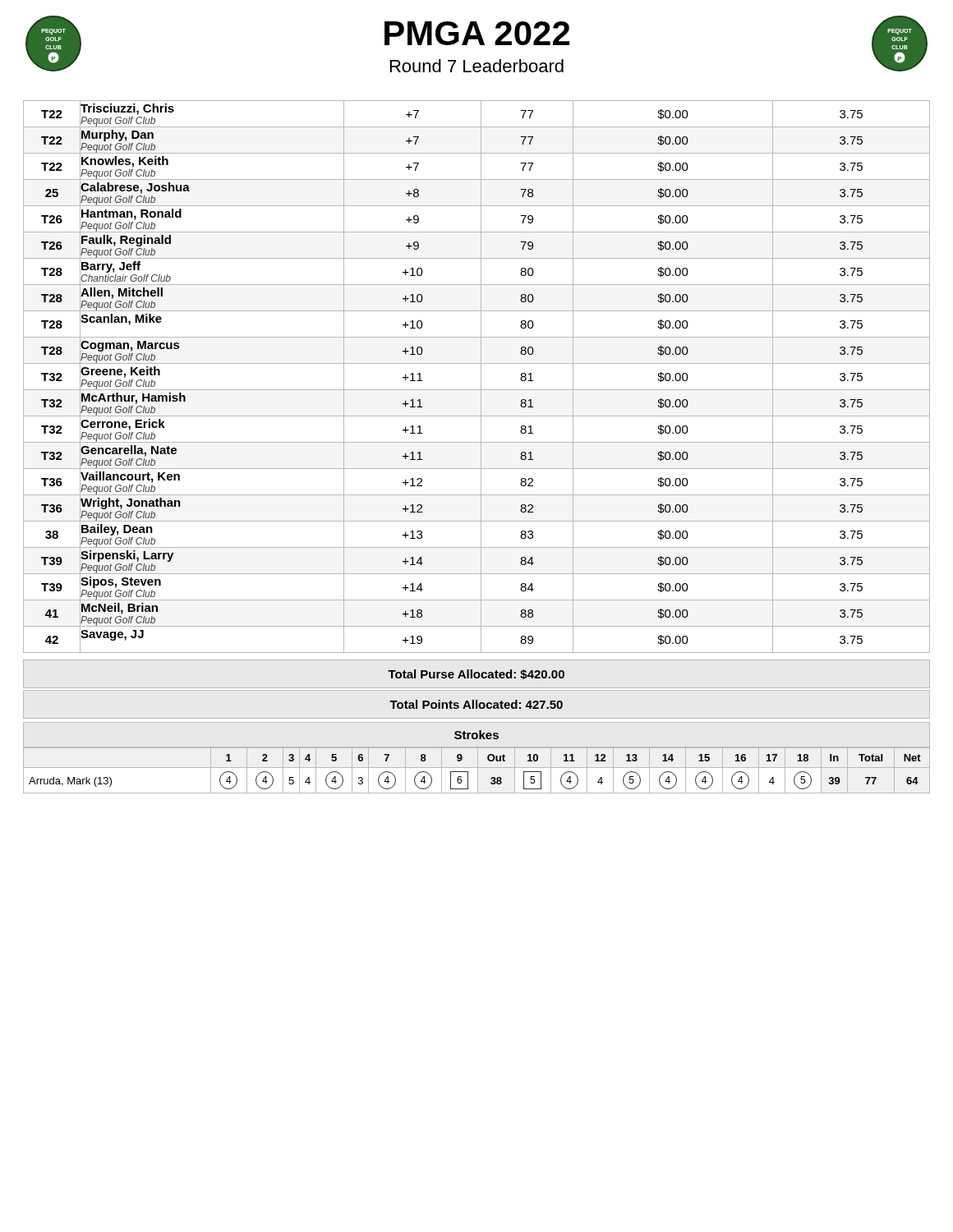Click on the section header that reads "Round 7 Leaderboard"
Screen dimensions: 1232x953
(x=476, y=66)
